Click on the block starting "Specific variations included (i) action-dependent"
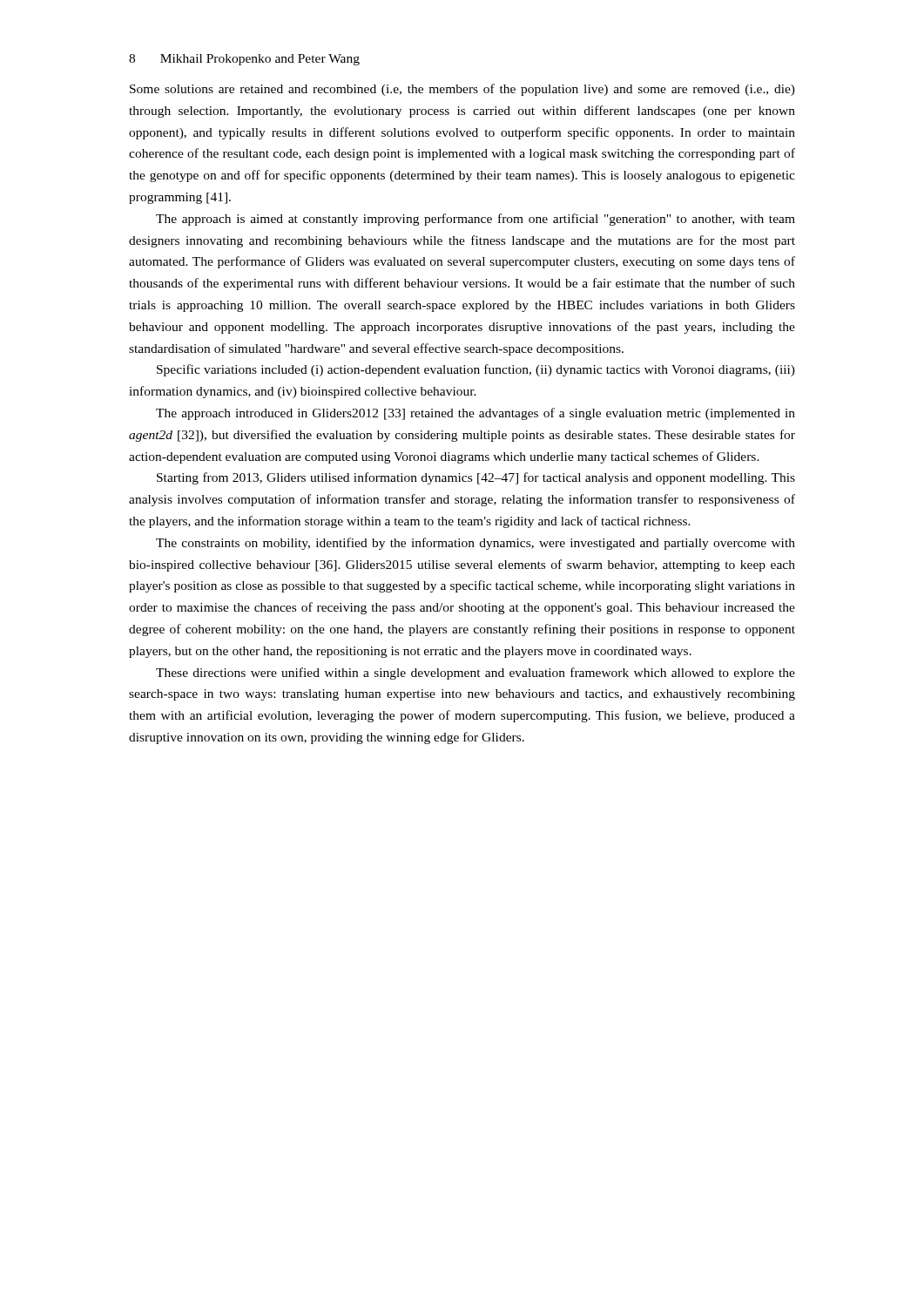924x1307 pixels. [462, 381]
